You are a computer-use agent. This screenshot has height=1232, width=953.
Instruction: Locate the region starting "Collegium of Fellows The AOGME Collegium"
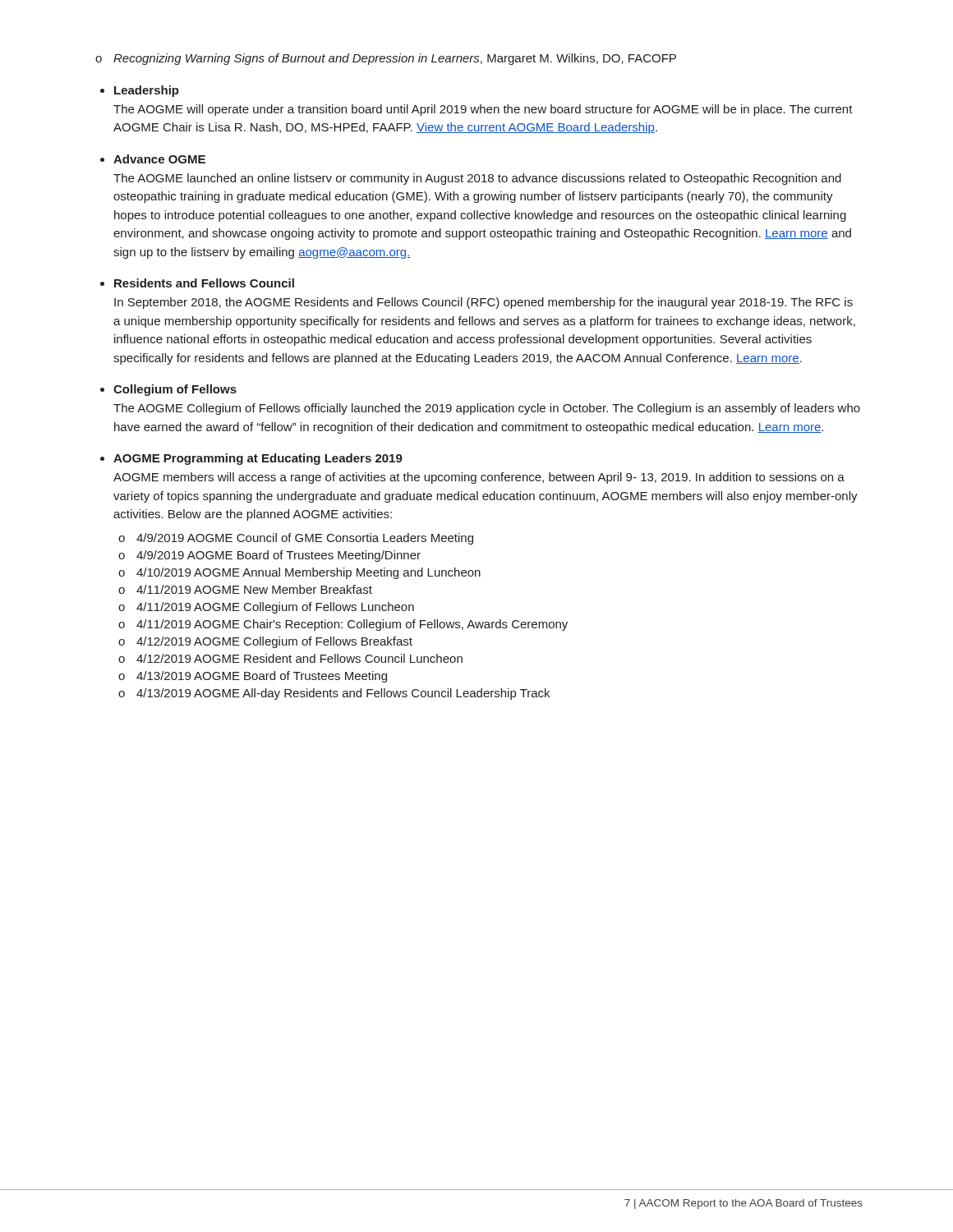tap(488, 409)
